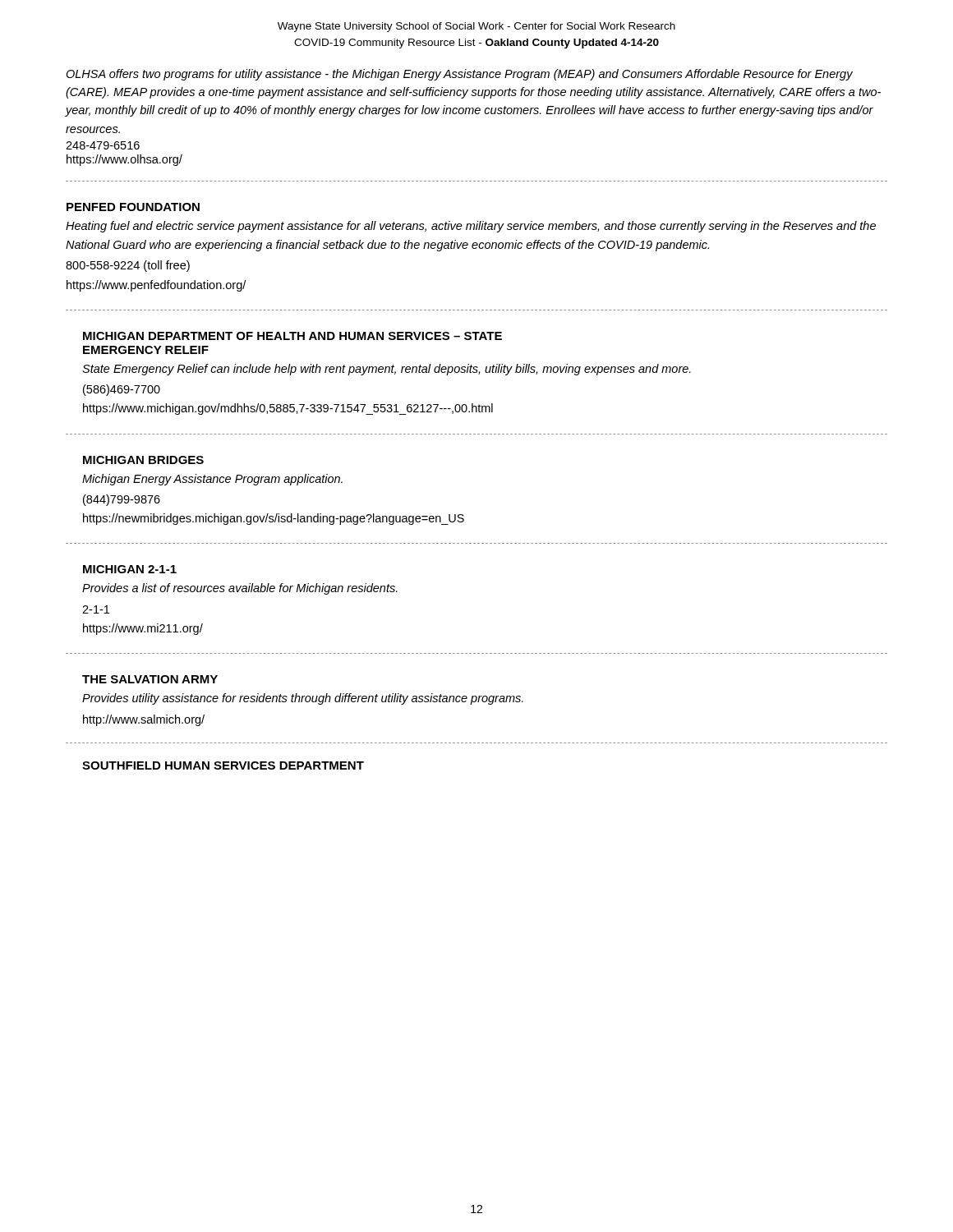The height and width of the screenshot is (1232, 953).
Task: Locate the section header that opens with "MICHIGAN DEPARTMENT OF HEALTH"
Action: click(292, 342)
